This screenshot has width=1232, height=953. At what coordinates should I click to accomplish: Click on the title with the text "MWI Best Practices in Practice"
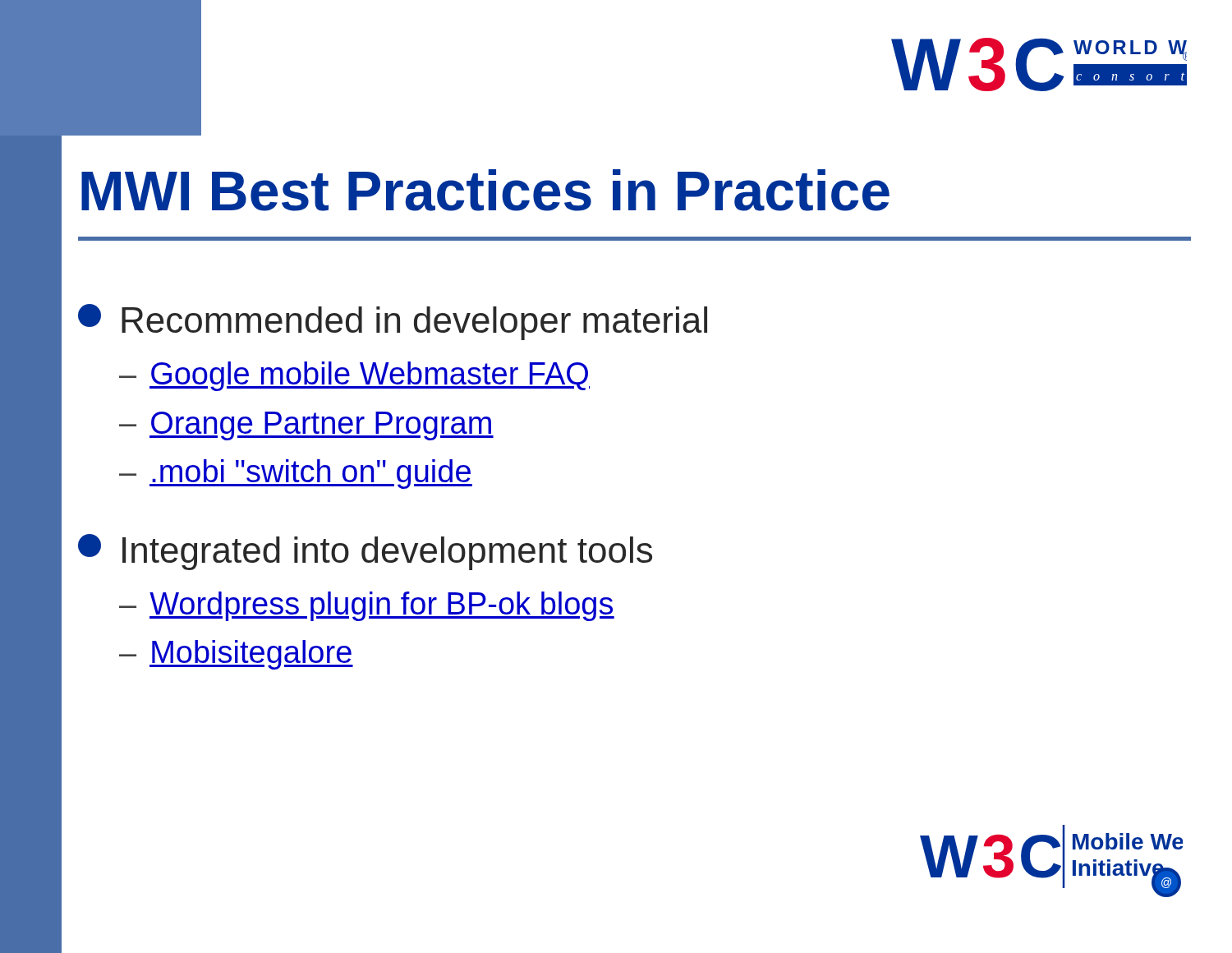tap(634, 200)
